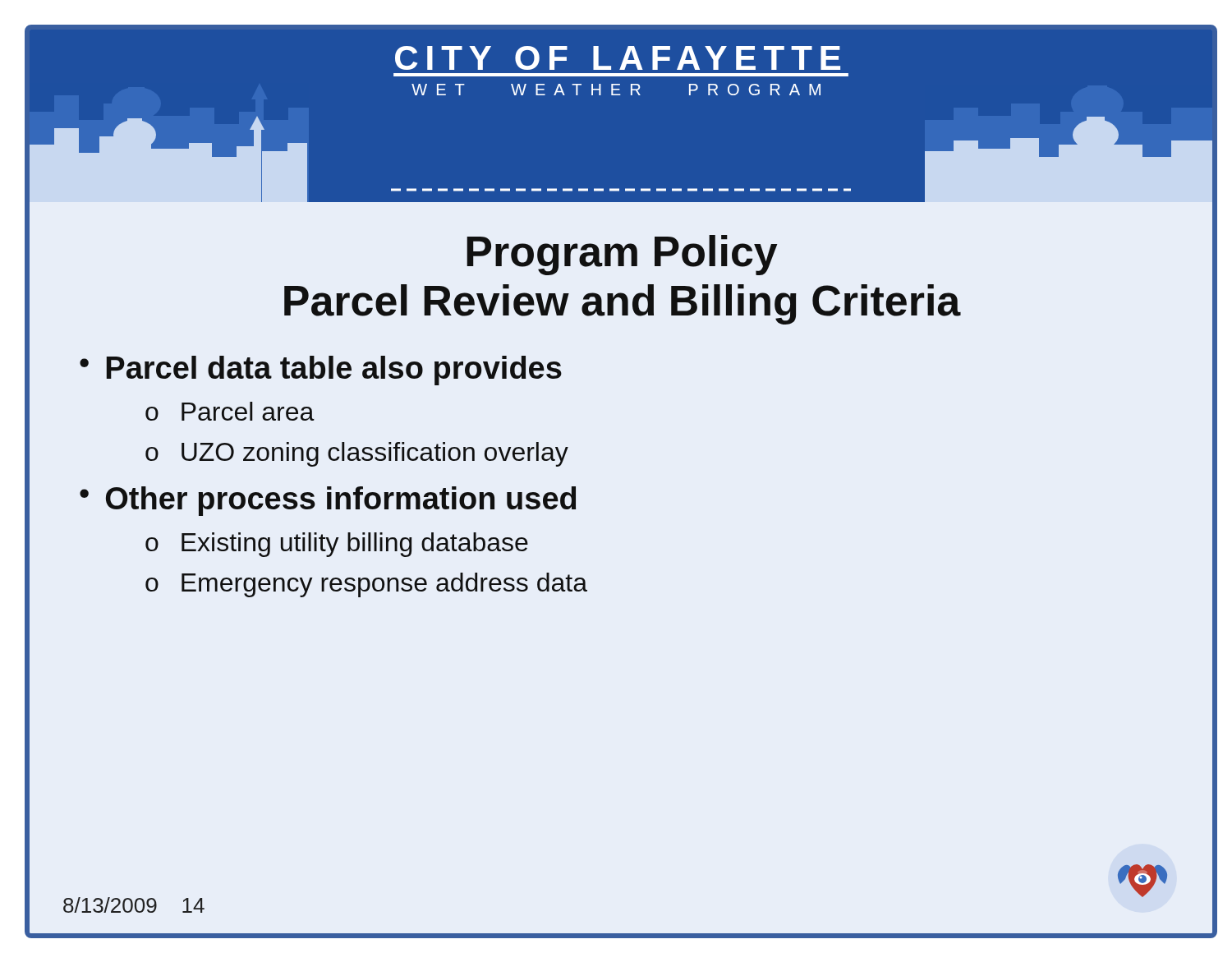
Task: Where does it say "• Parcel data table also provides"?
Action: click(321, 369)
